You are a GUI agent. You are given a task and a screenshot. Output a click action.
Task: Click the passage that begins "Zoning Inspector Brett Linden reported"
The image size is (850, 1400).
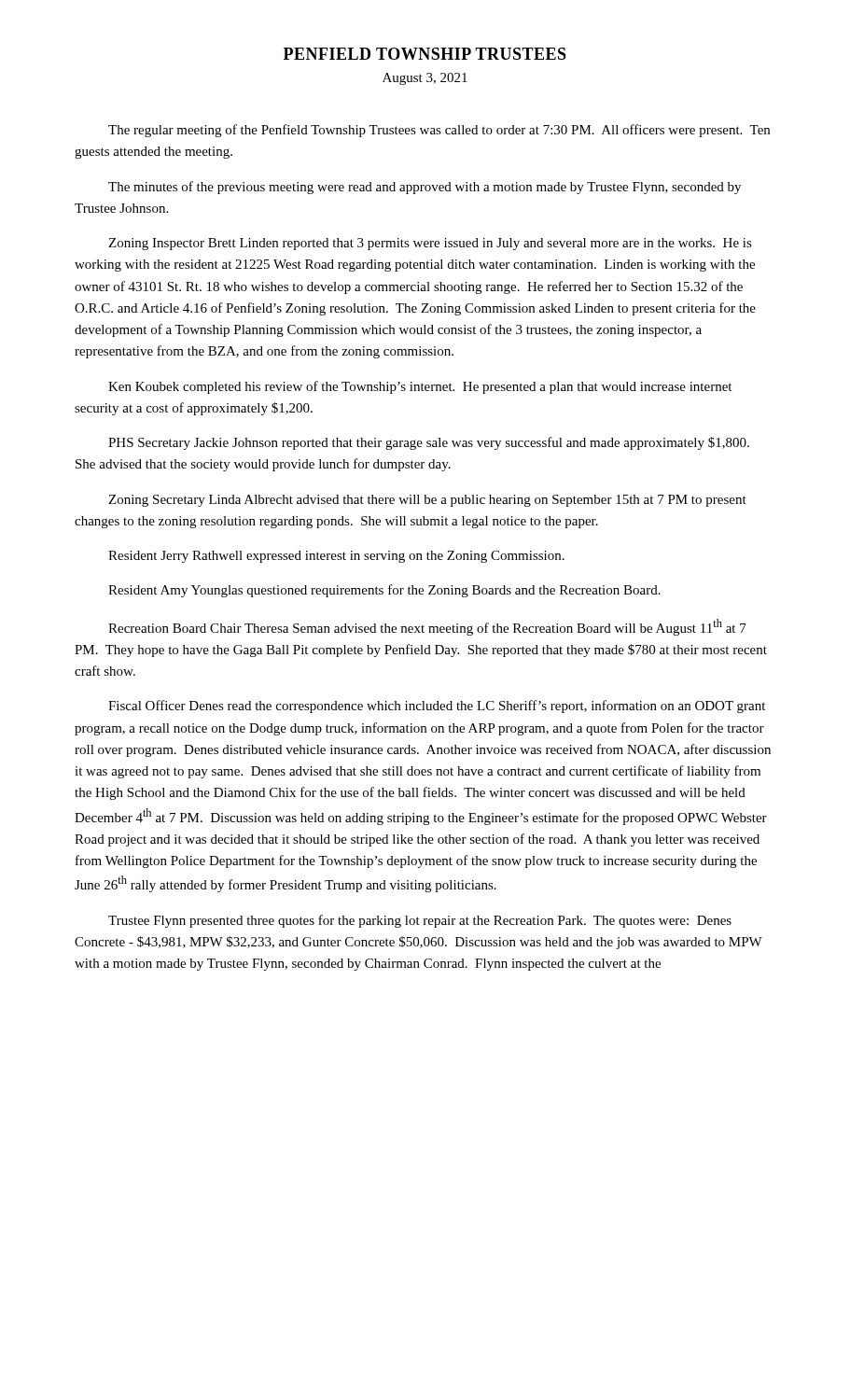coord(415,297)
